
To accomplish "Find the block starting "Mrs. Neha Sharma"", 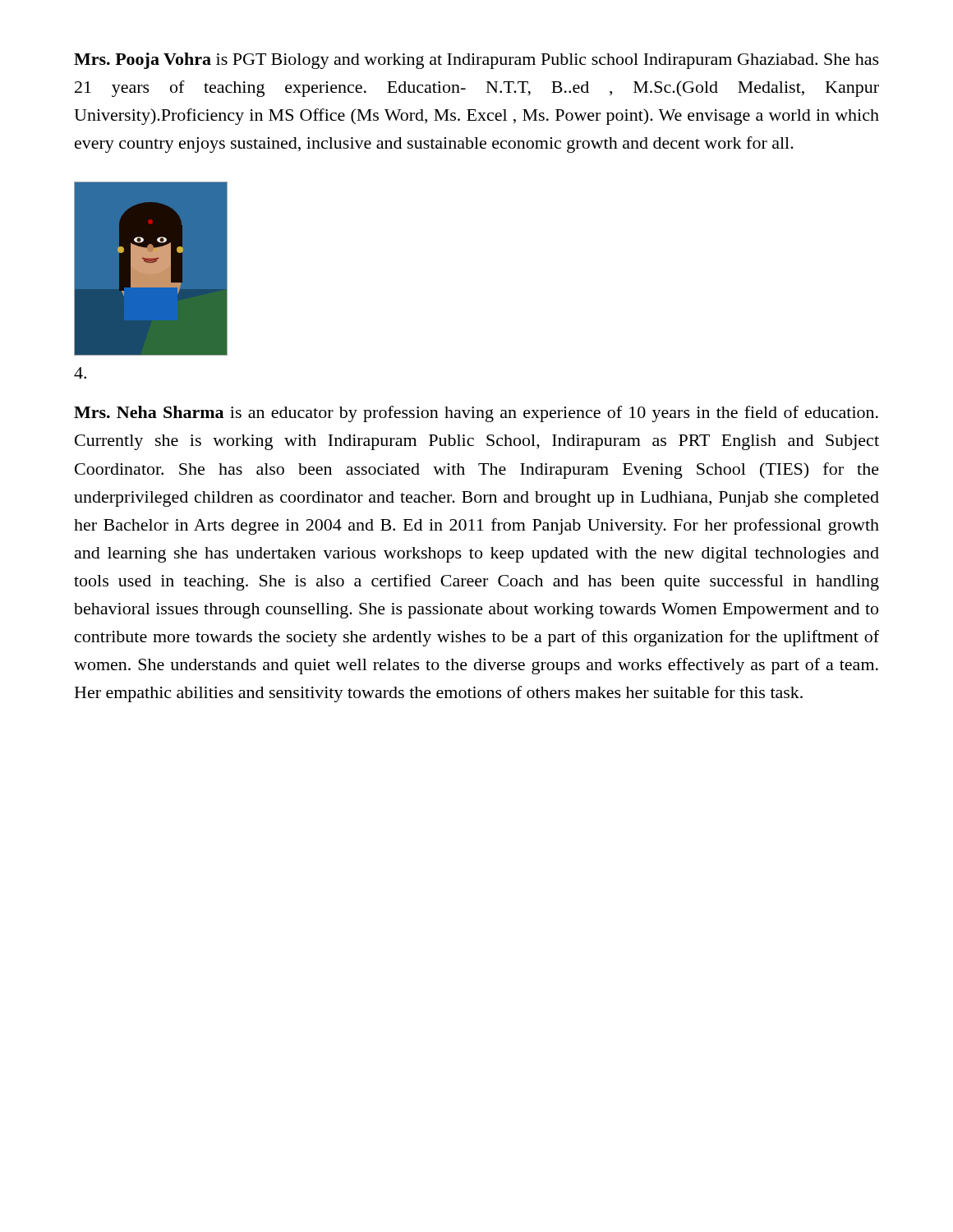I will [x=476, y=552].
